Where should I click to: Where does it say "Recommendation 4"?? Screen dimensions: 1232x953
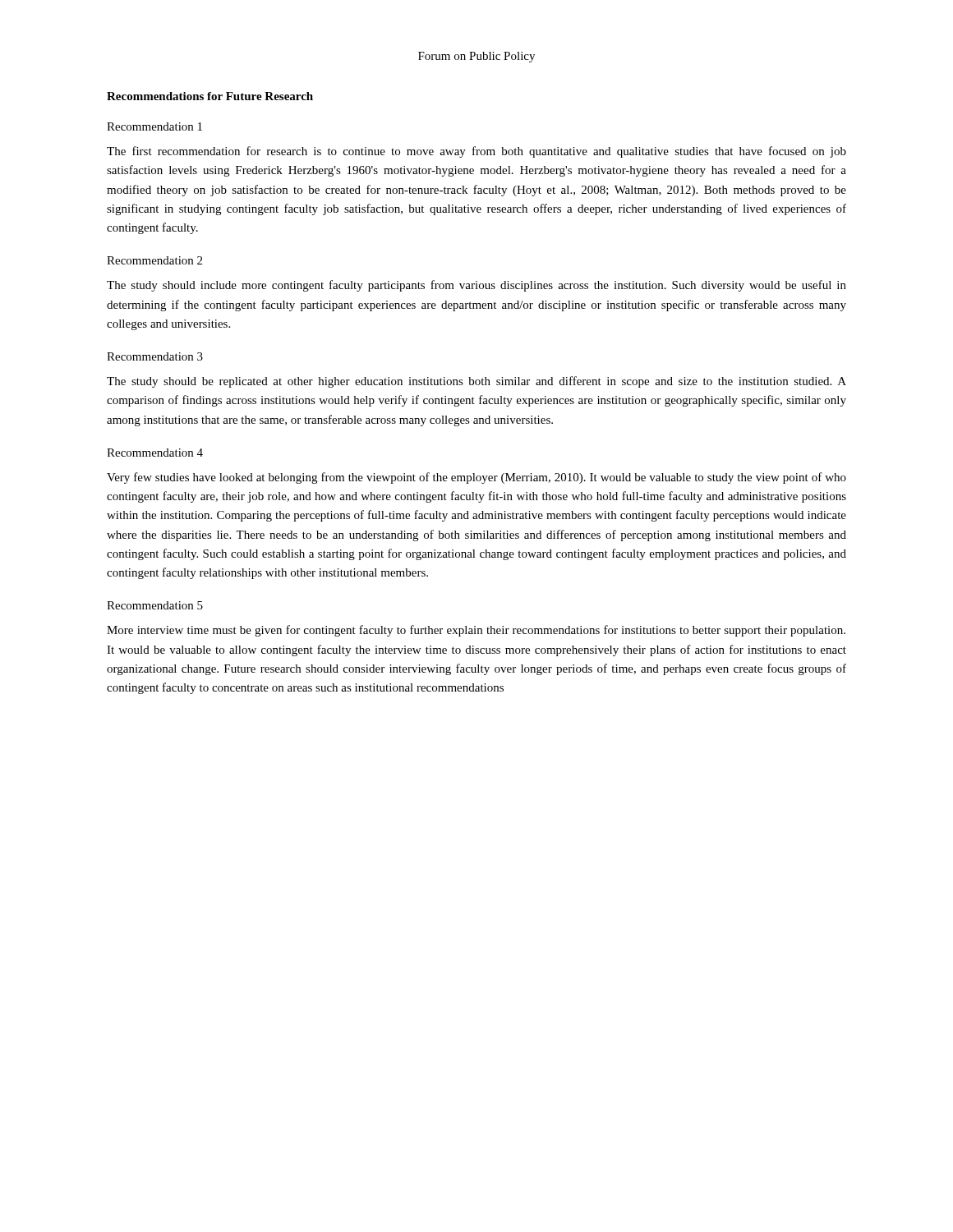(155, 452)
